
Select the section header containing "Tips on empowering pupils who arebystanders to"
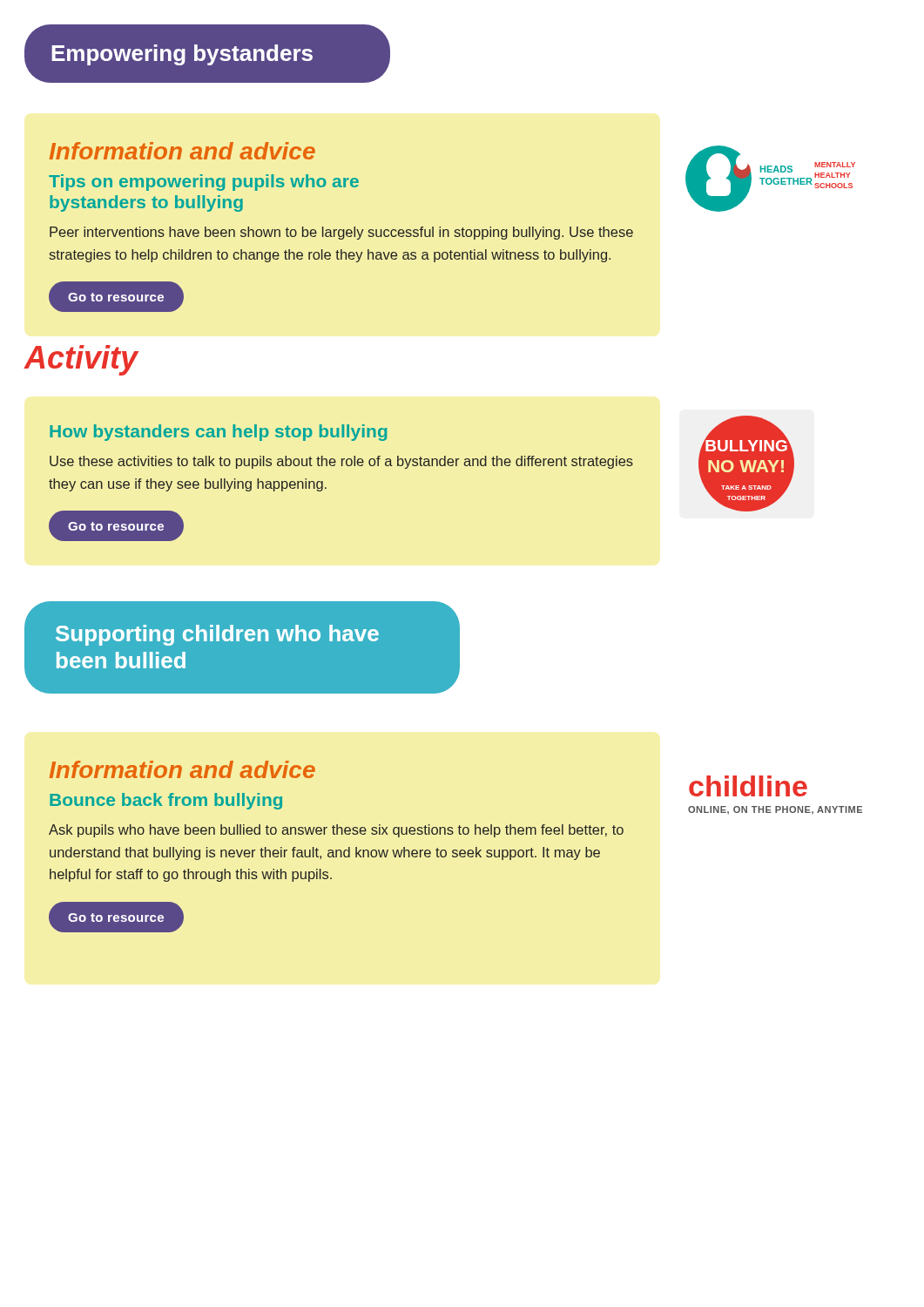click(342, 192)
